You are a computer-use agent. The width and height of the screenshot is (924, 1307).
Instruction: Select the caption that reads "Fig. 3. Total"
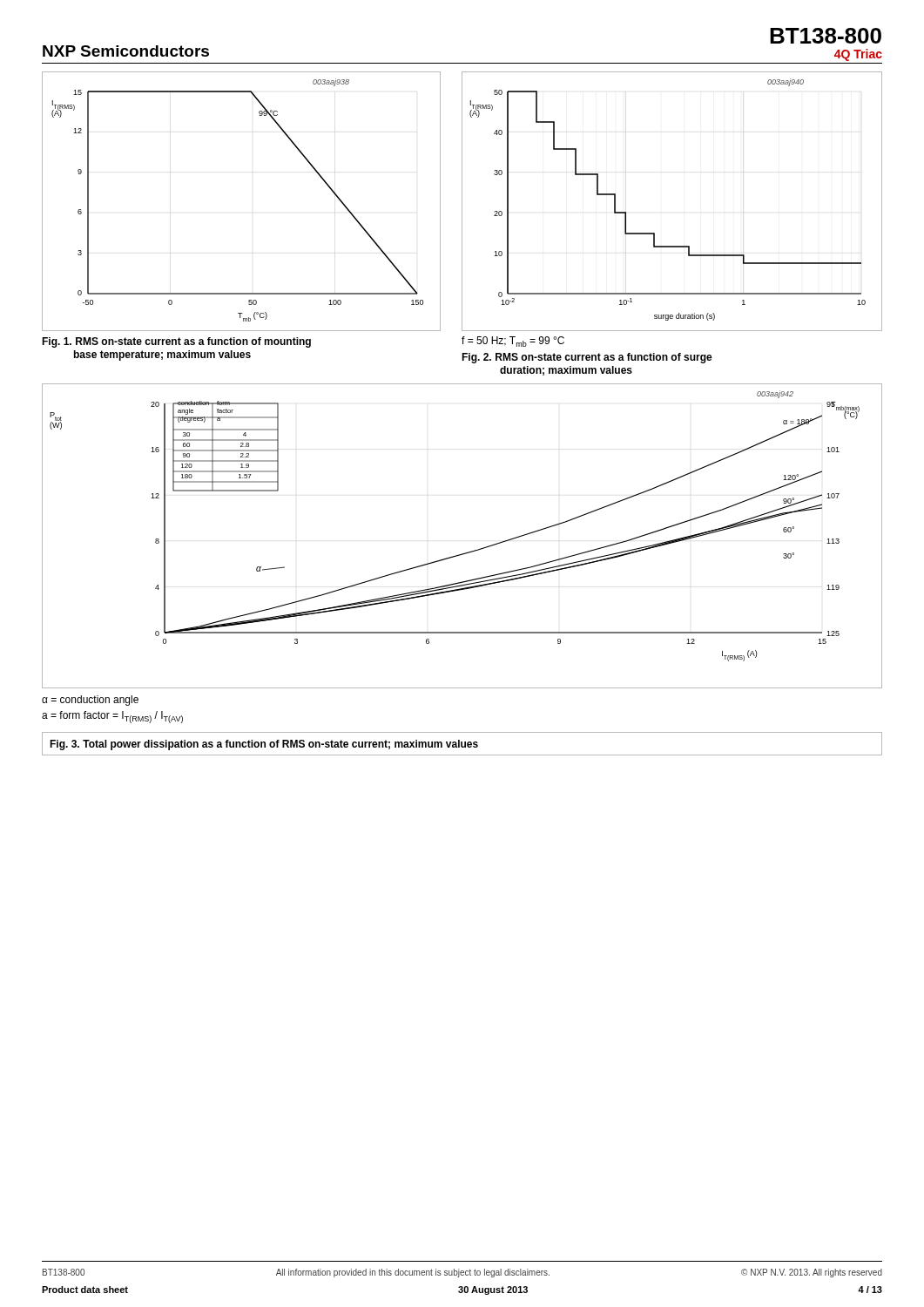(x=264, y=744)
